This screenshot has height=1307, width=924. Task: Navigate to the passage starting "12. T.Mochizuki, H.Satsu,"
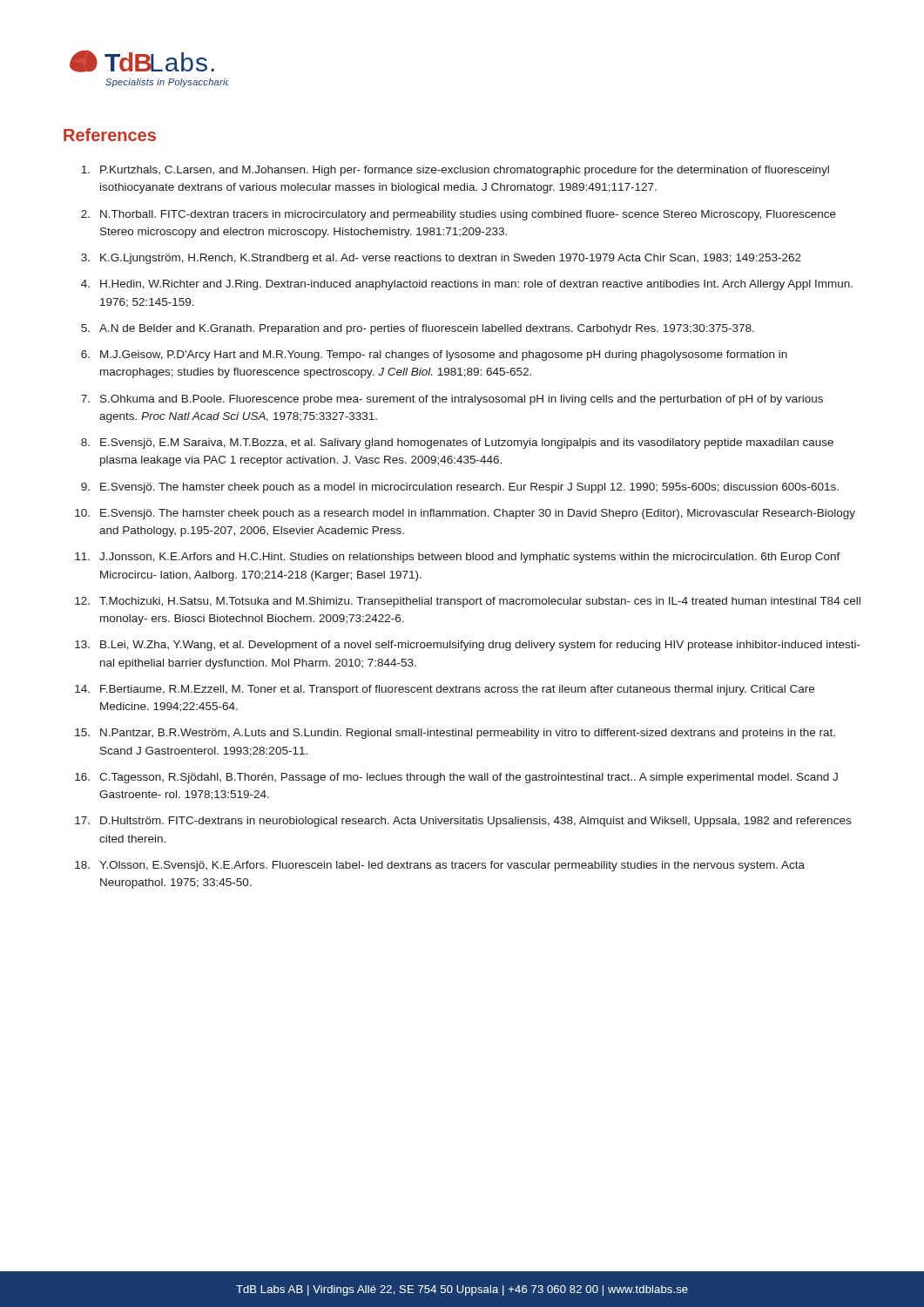coord(462,610)
